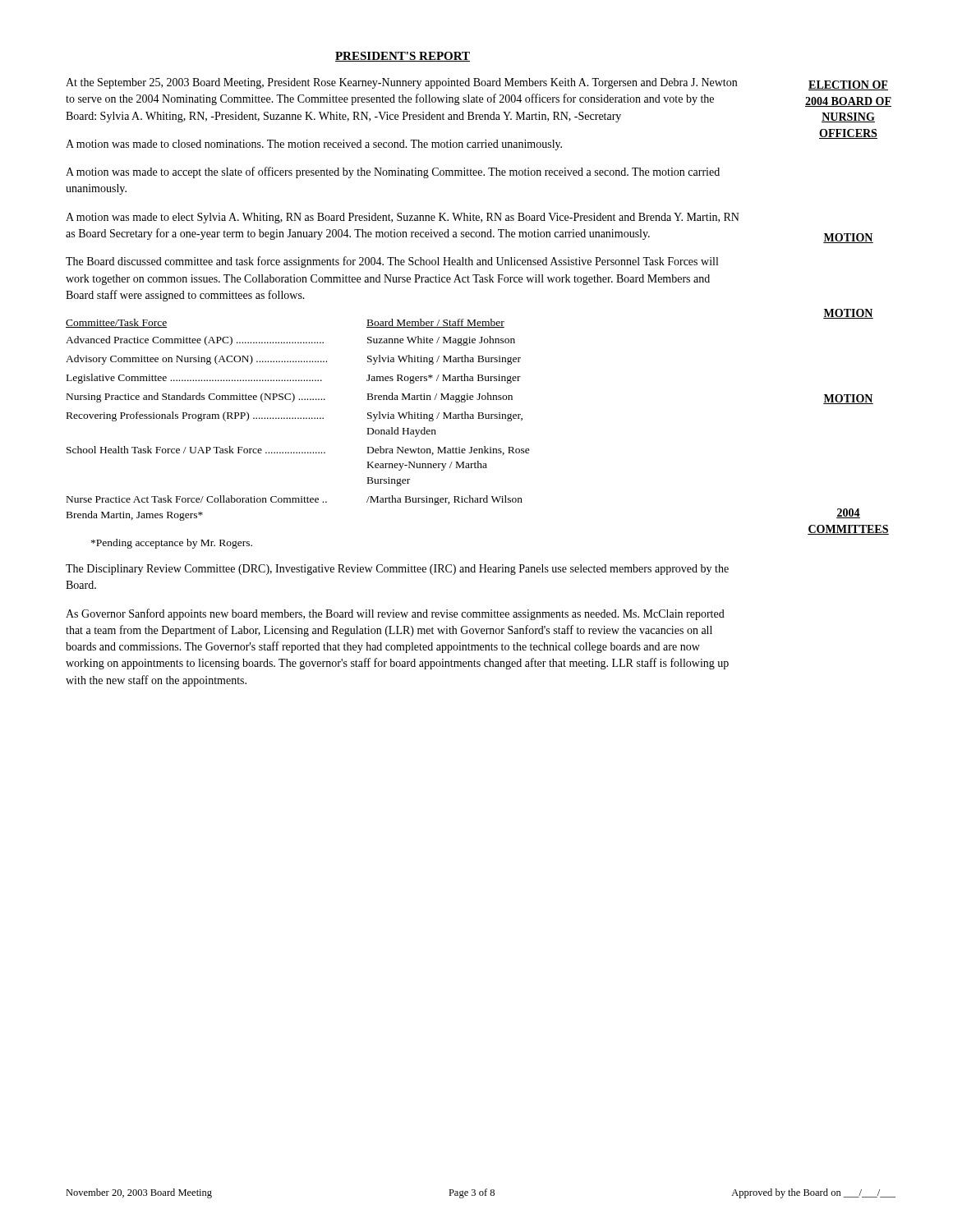The height and width of the screenshot is (1232, 953).
Task: Find the text block containing "As Governor Sanford appoints"
Action: (x=397, y=647)
